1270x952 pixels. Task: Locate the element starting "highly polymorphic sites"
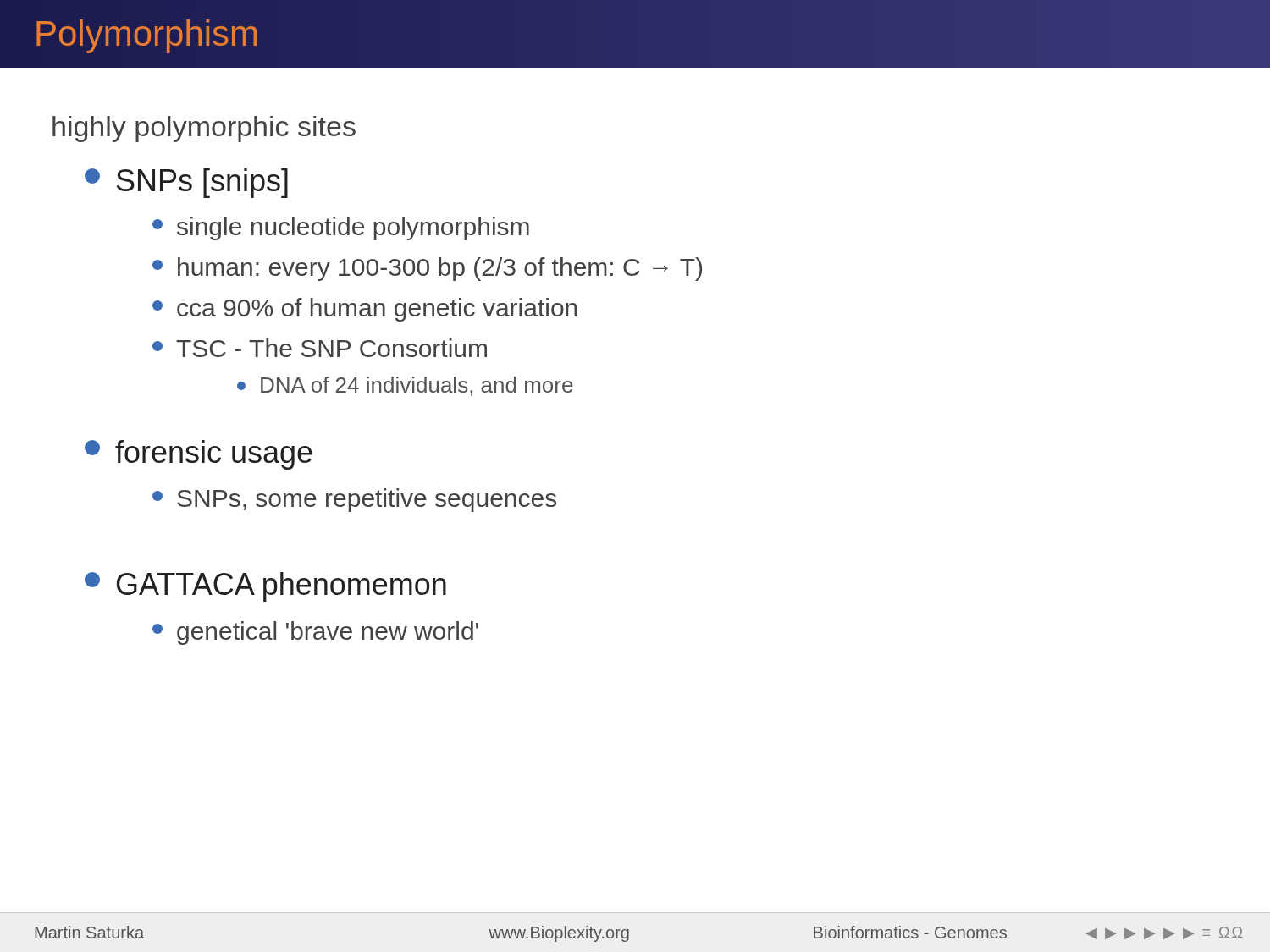tap(204, 126)
